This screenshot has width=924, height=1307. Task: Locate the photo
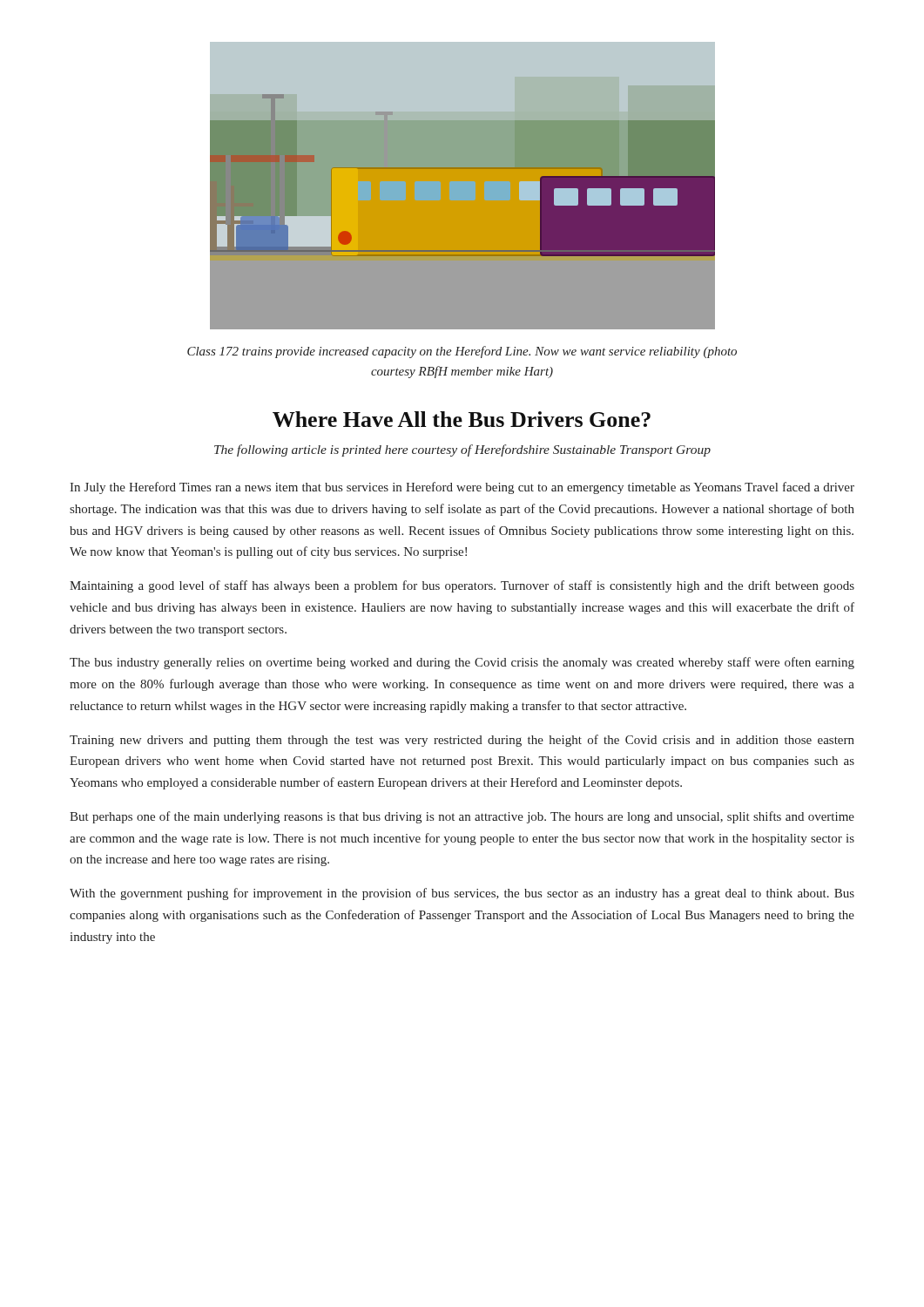(462, 186)
